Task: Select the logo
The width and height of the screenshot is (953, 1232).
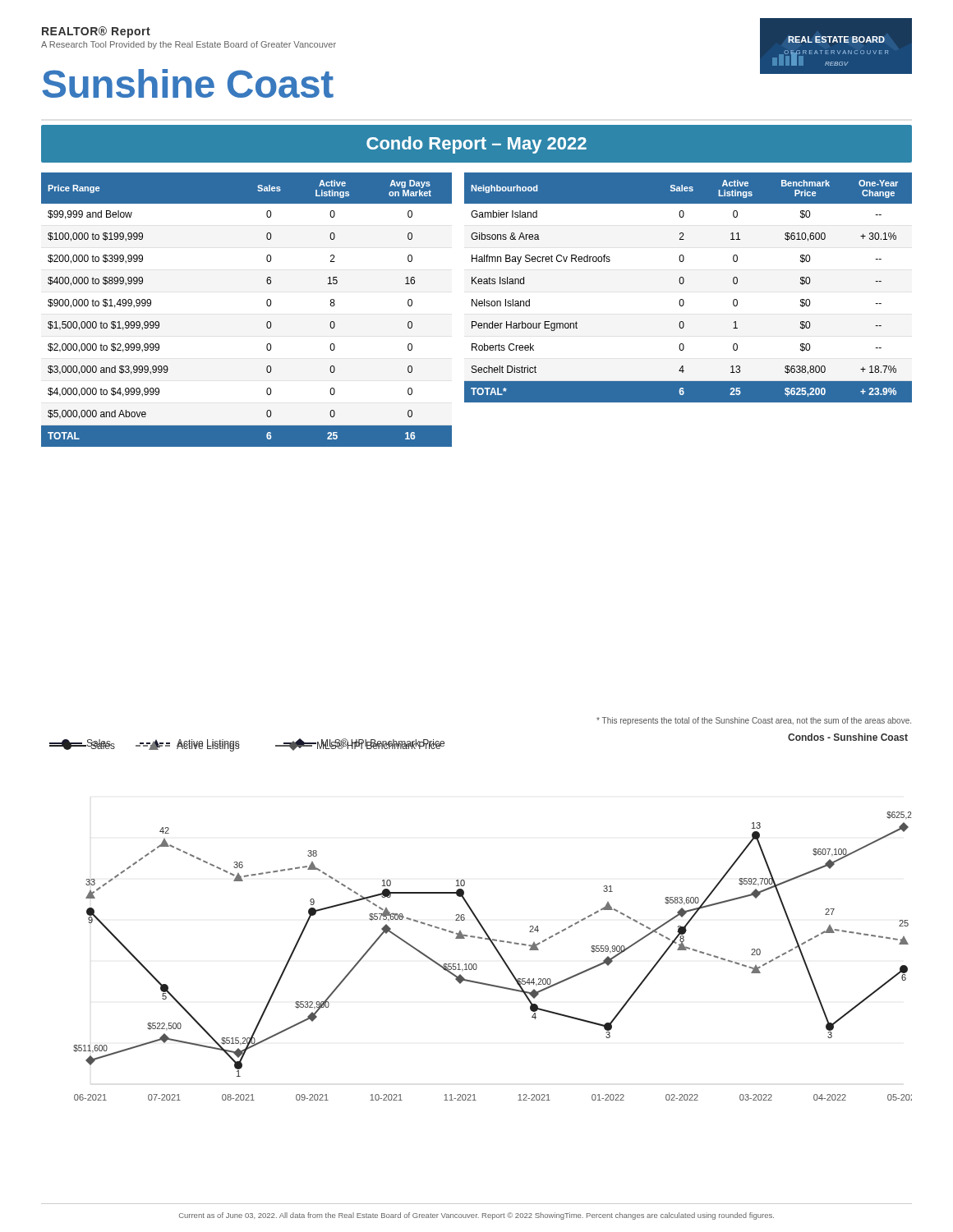Action: click(x=836, y=46)
